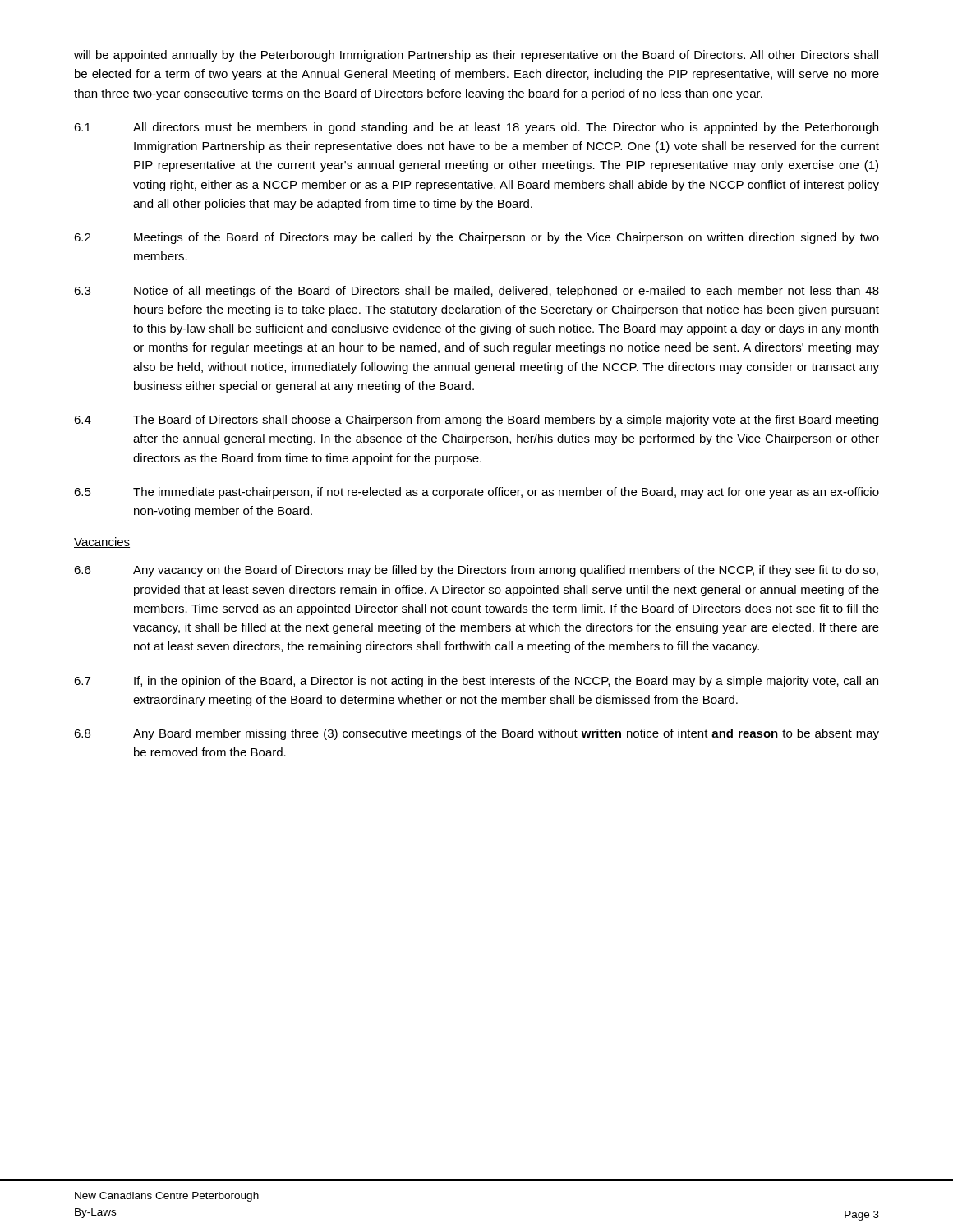953x1232 pixels.
Task: Click the passage that begins "6 Any vacancy on"
Action: point(476,608)
